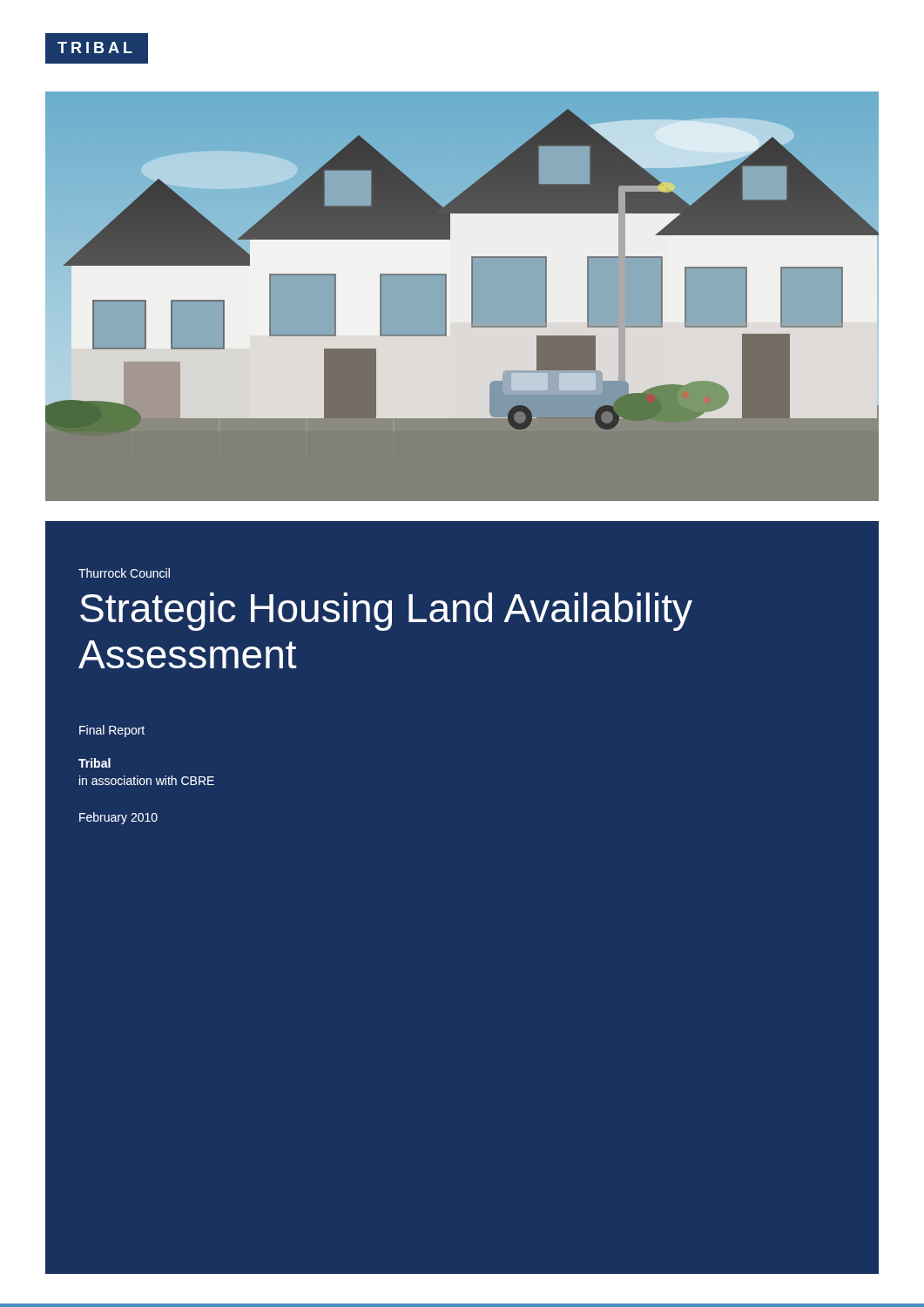The height and width of the screenshot is (1307, 924).
Task: Click on the text with the text "Final Report"
Action: coord(112,730)
